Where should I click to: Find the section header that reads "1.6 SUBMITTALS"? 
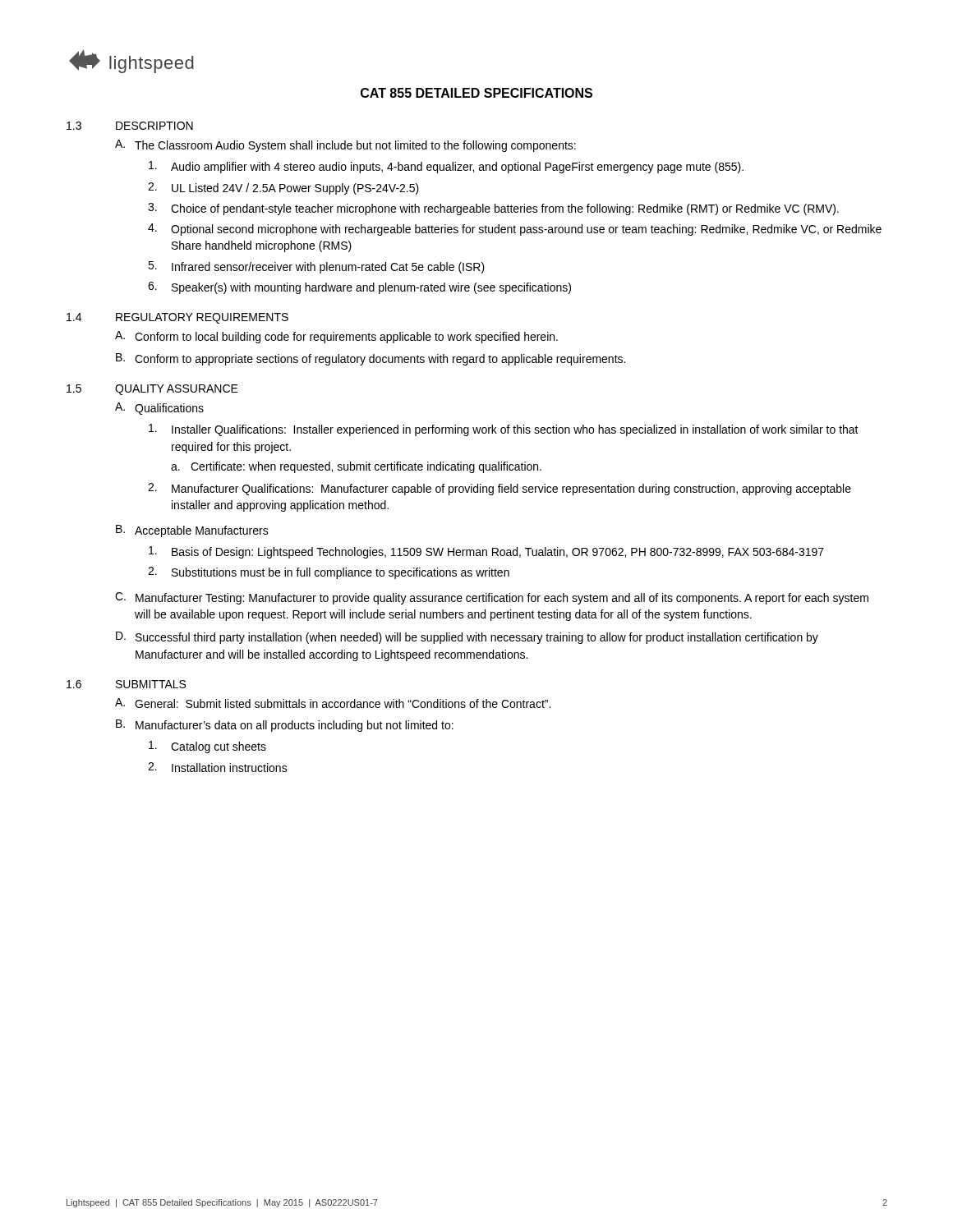point(126,684)
